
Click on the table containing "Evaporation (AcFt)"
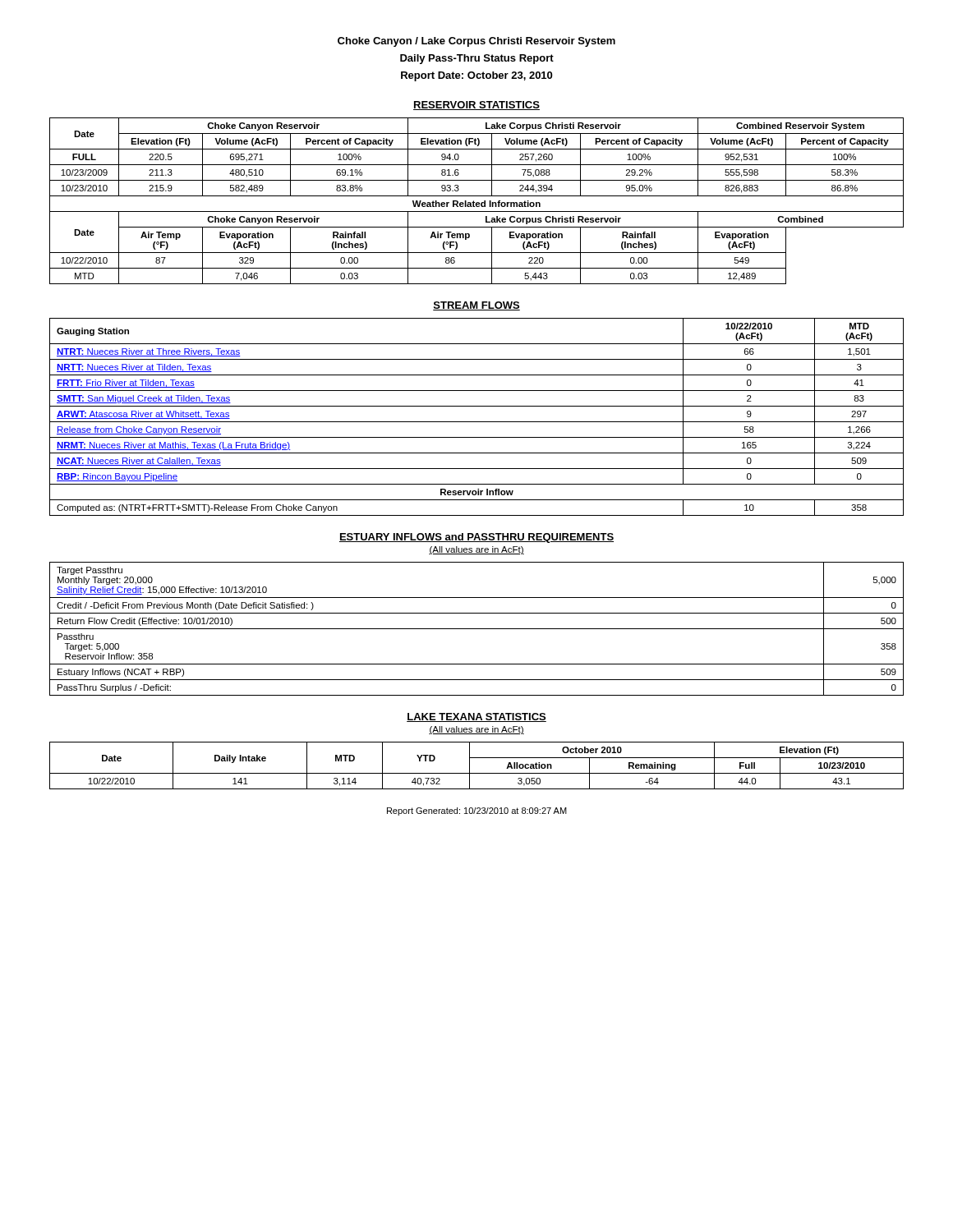tap(476, 201)
